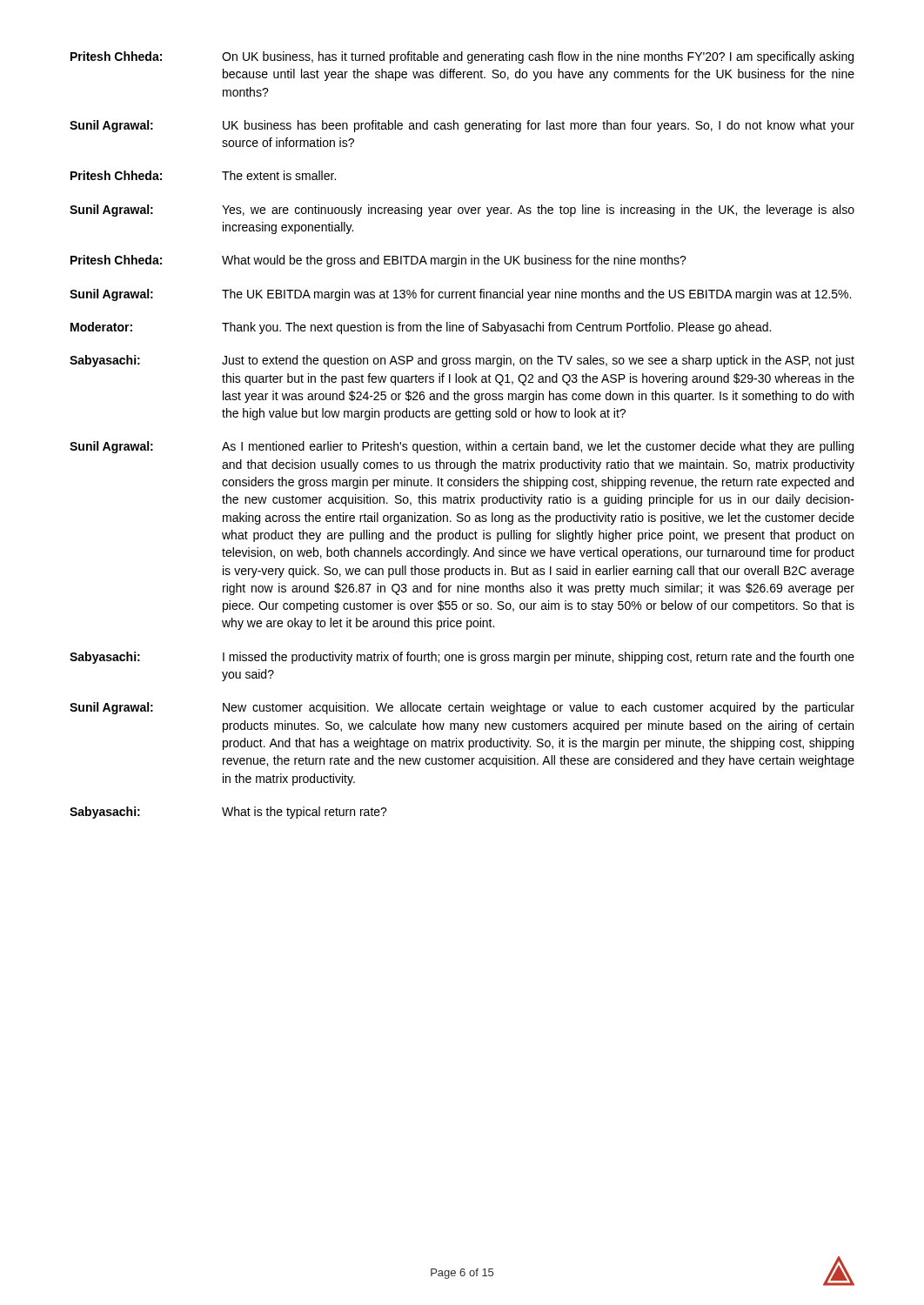Click on the list item containing "Sunil Agrawal: UK business has"
Screen dimensions: 1305x924
pos(462,134)
